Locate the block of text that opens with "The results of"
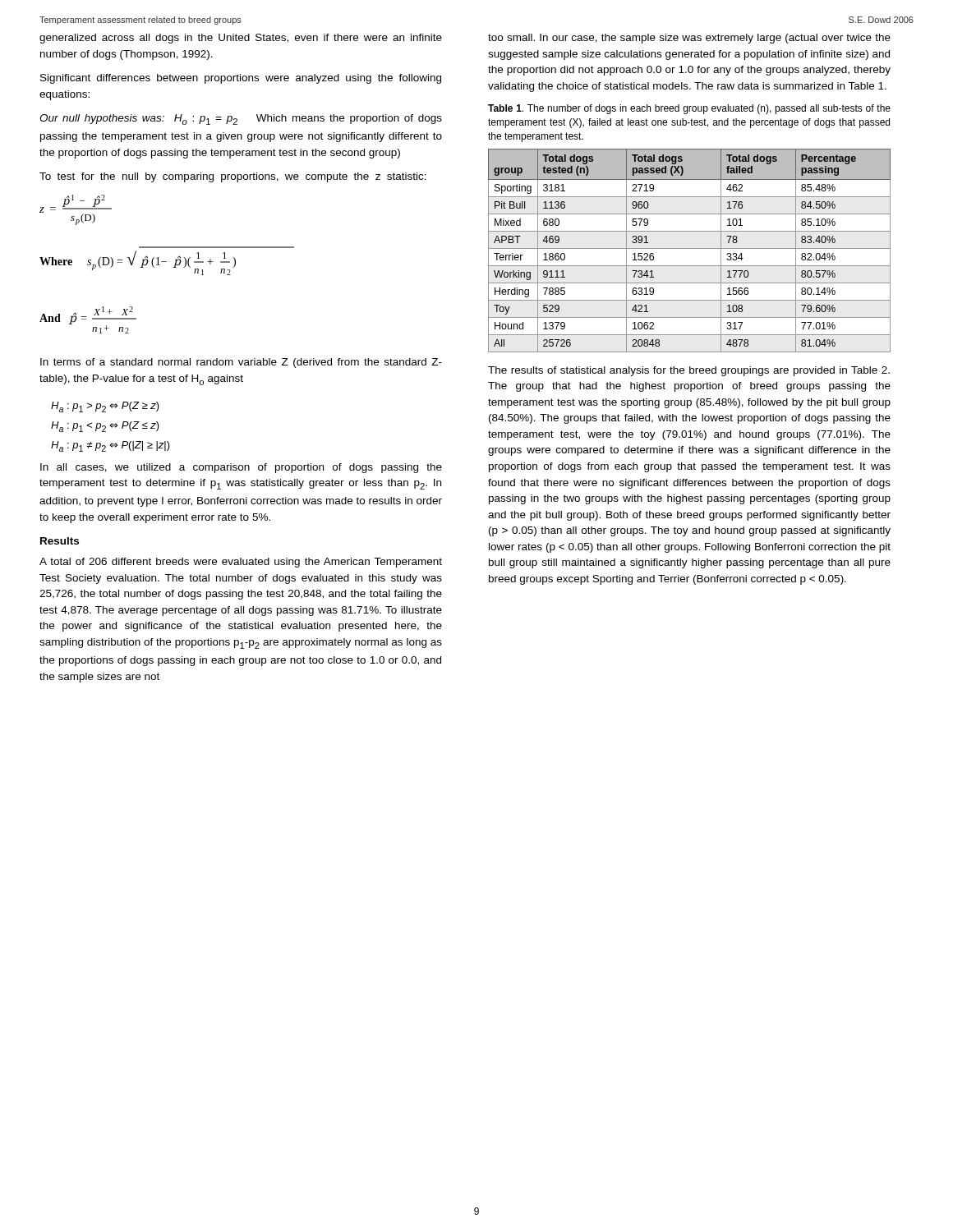953x1232 pixels. point(689,474)
